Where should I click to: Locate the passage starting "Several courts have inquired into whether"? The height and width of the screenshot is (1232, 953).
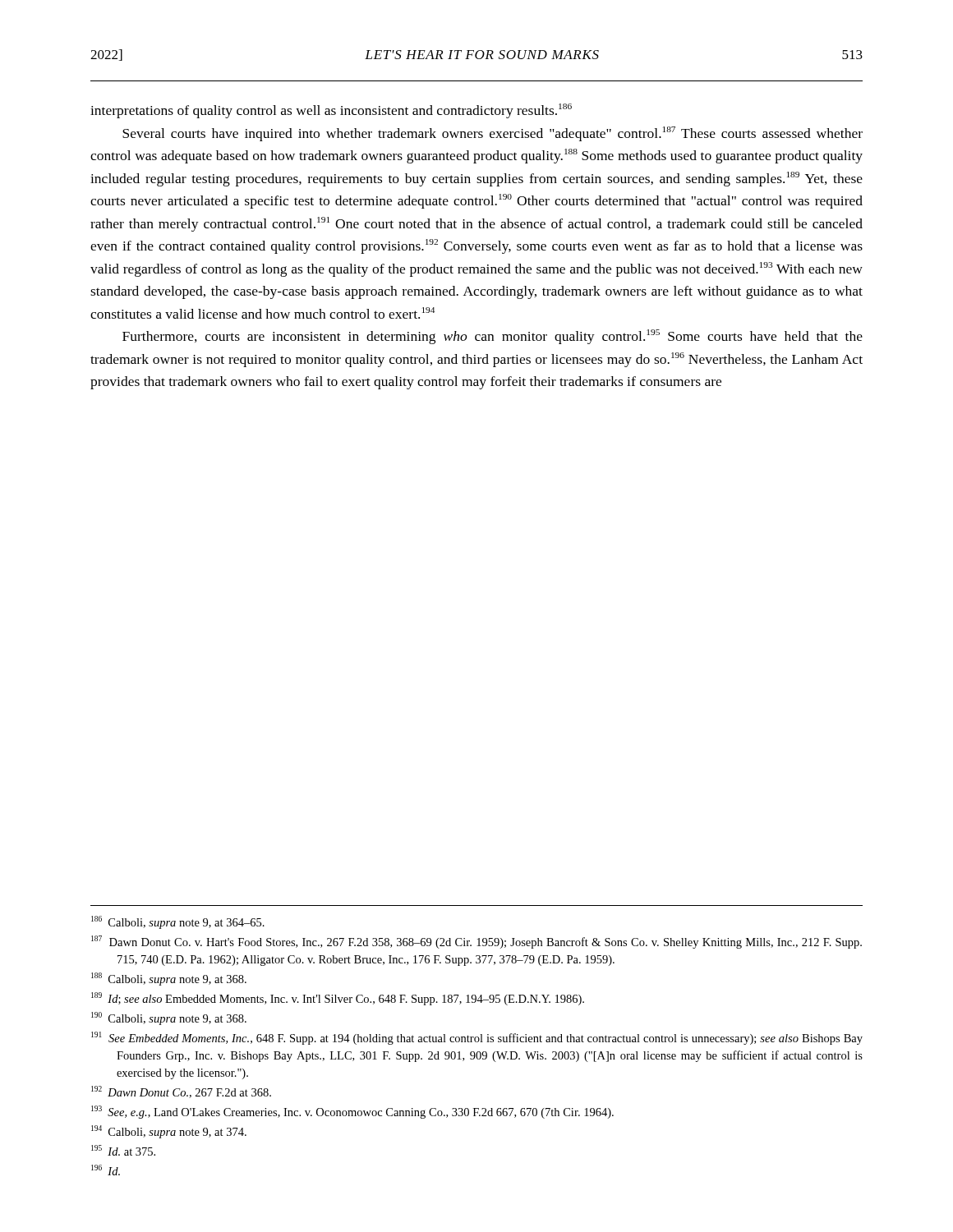pos(476,223)
